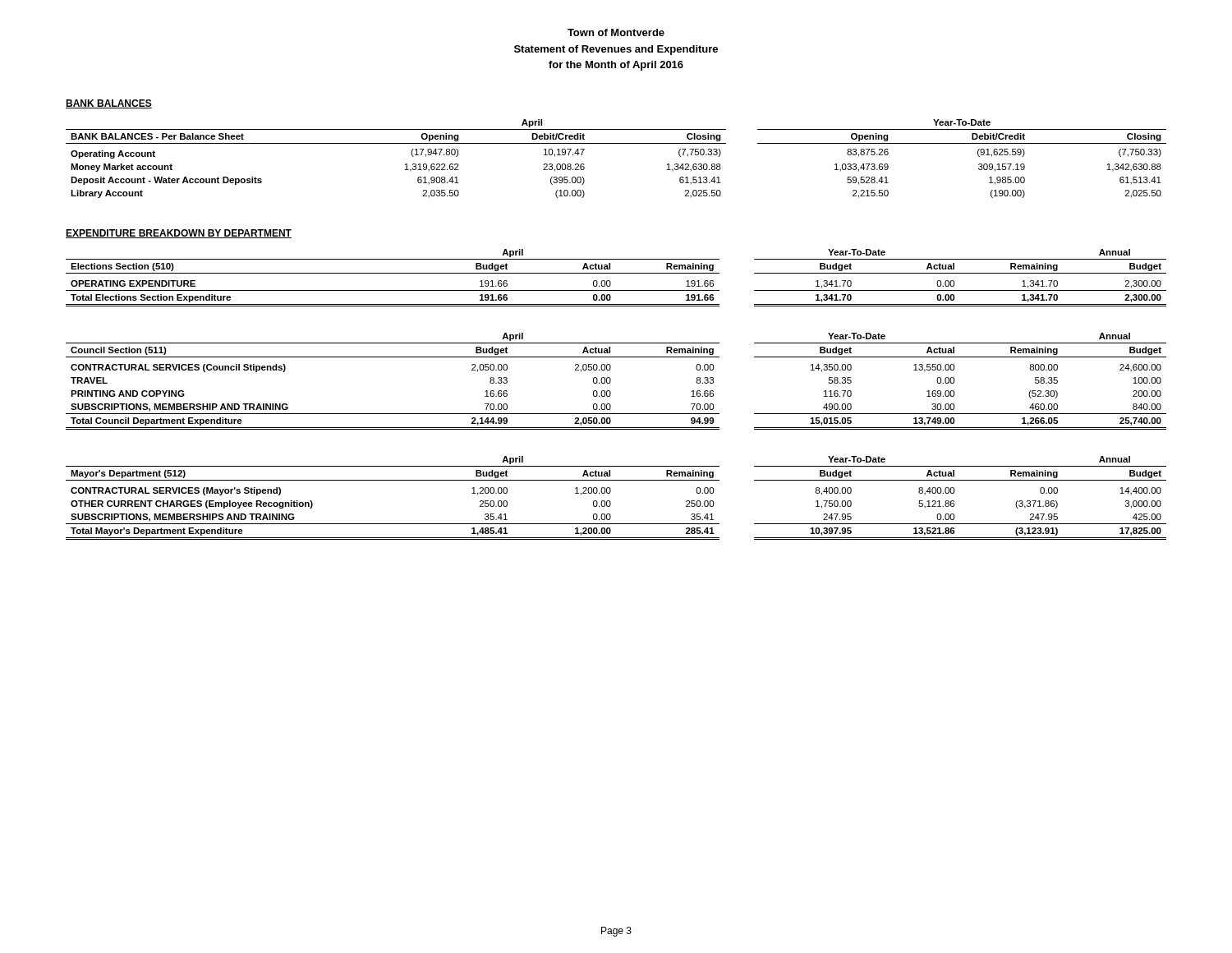
Task: Select the table that reads "SUBSCRIPTIONS, MEMBERSHIP AND TRAINING"
Action: pos(616,379)
